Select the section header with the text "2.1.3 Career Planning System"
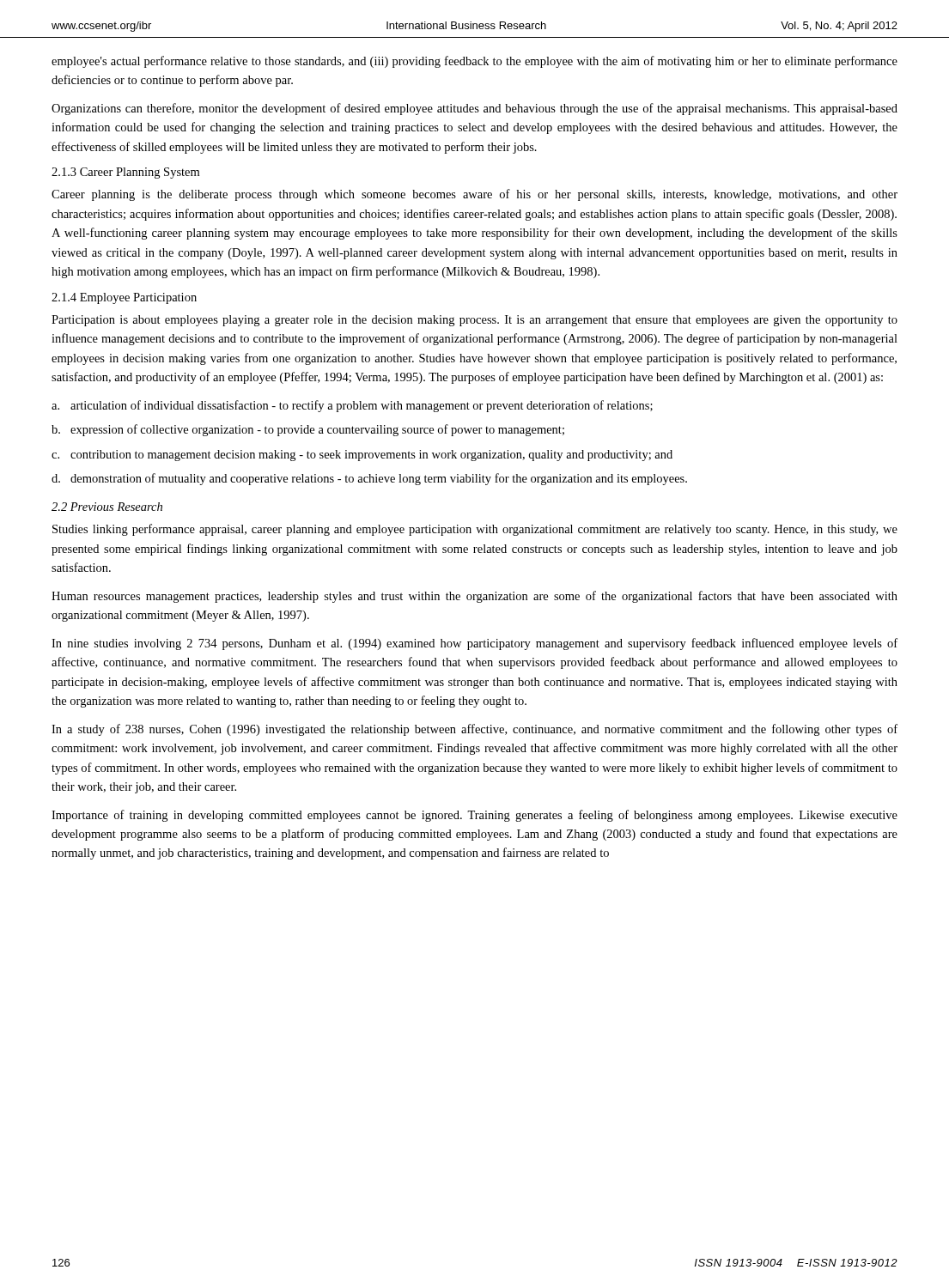949x1288 pixels. click(126, 172)
